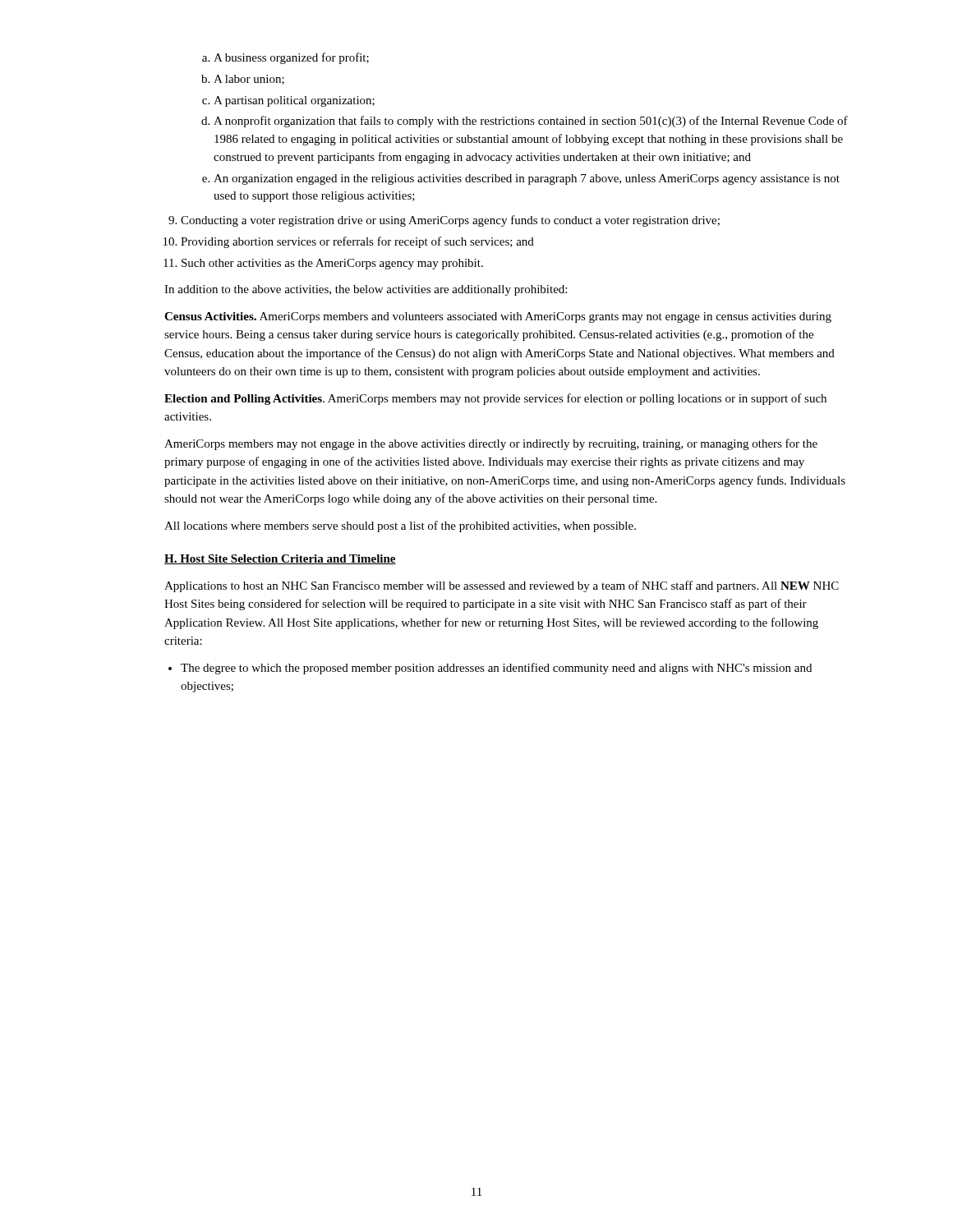Click on the region starting "H. Host Site Selection Criteria"
This screenshot has width=953, height=1232.
[x=280, y=559]
